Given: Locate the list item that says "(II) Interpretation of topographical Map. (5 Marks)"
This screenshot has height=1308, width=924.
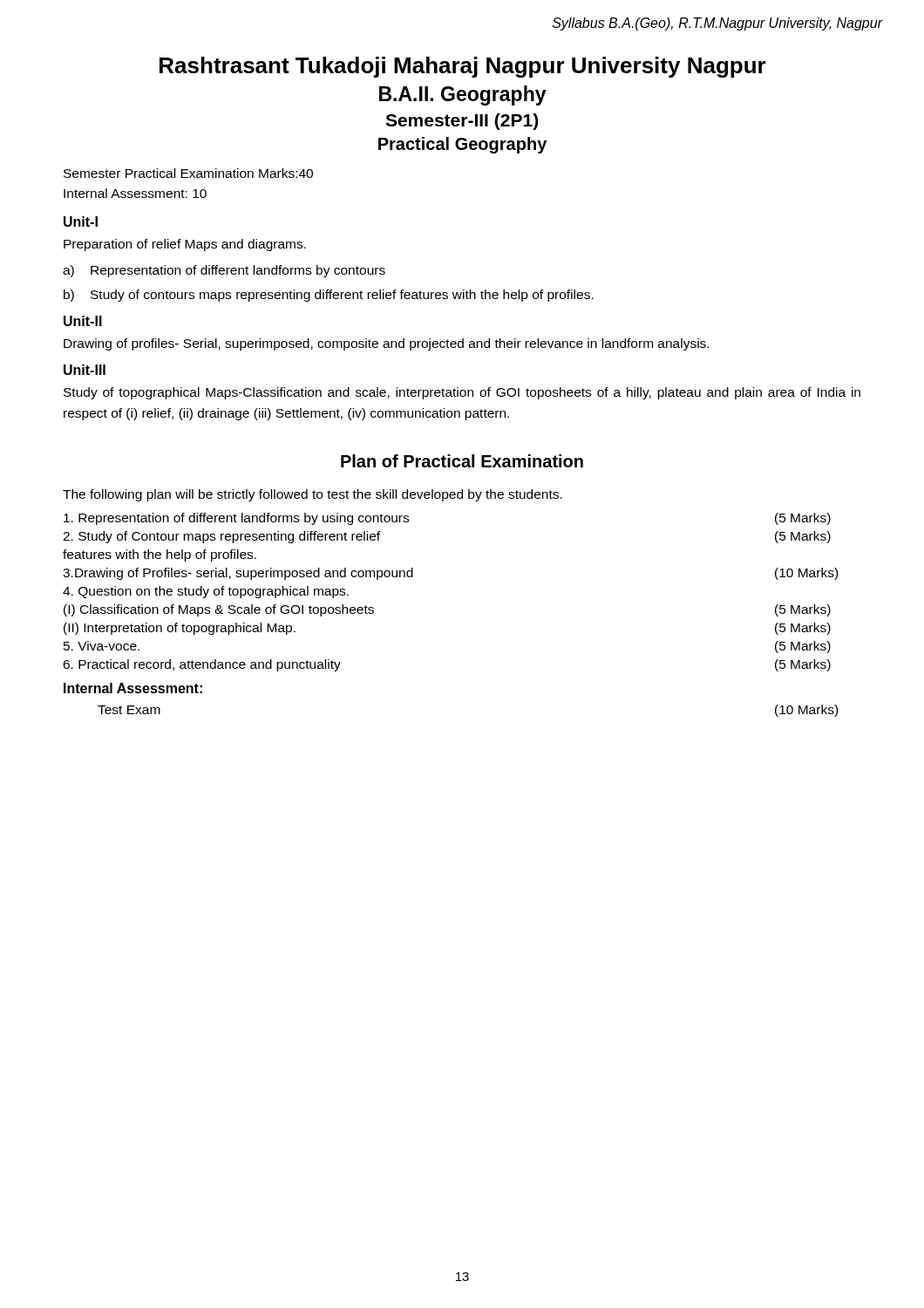Looking at the screenshot, I should [183, 628].
